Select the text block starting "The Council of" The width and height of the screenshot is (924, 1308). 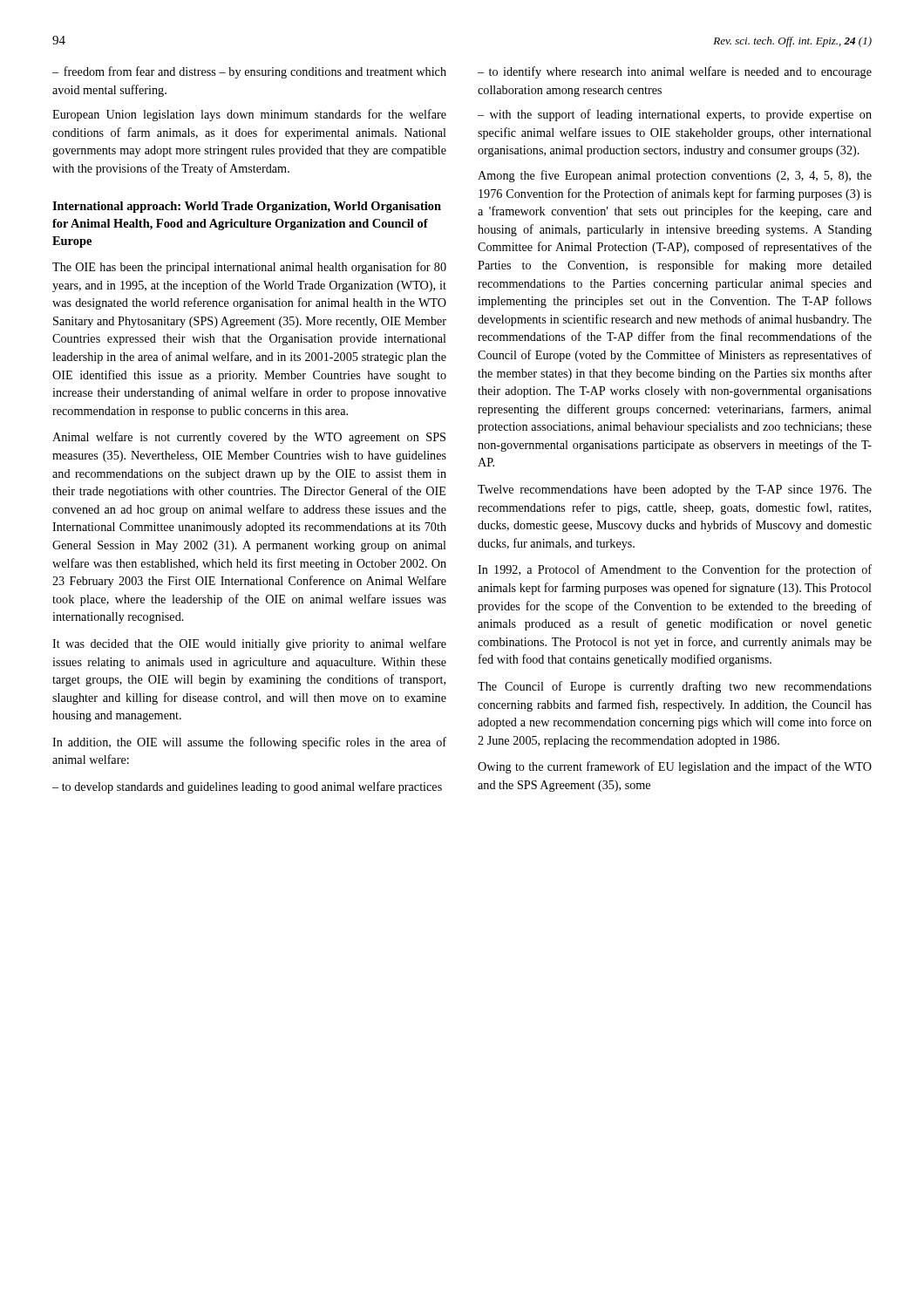(675, 713)
